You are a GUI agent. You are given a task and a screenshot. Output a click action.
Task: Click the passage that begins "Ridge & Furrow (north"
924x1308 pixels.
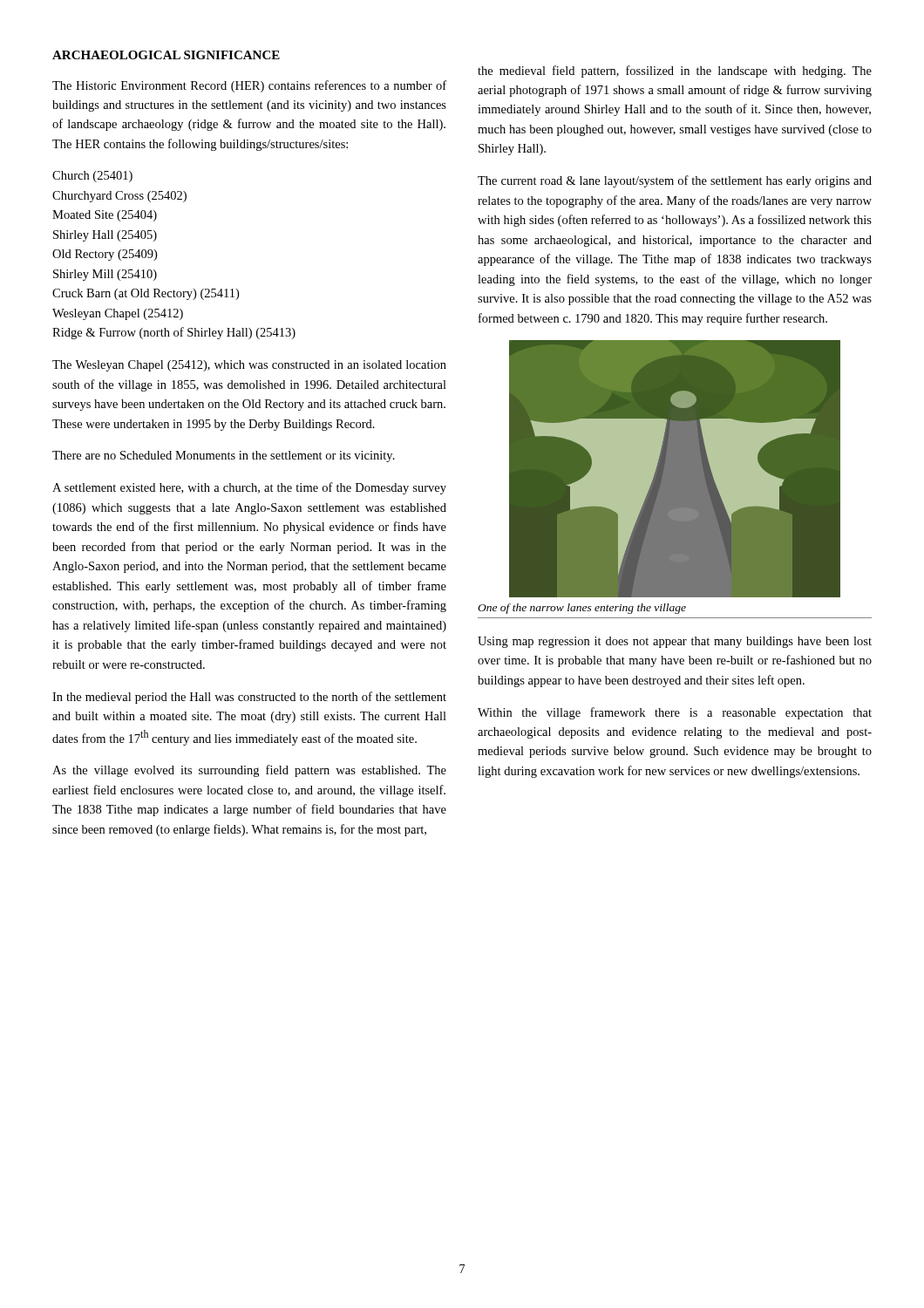pyautogui.click(x=249, y=333)
